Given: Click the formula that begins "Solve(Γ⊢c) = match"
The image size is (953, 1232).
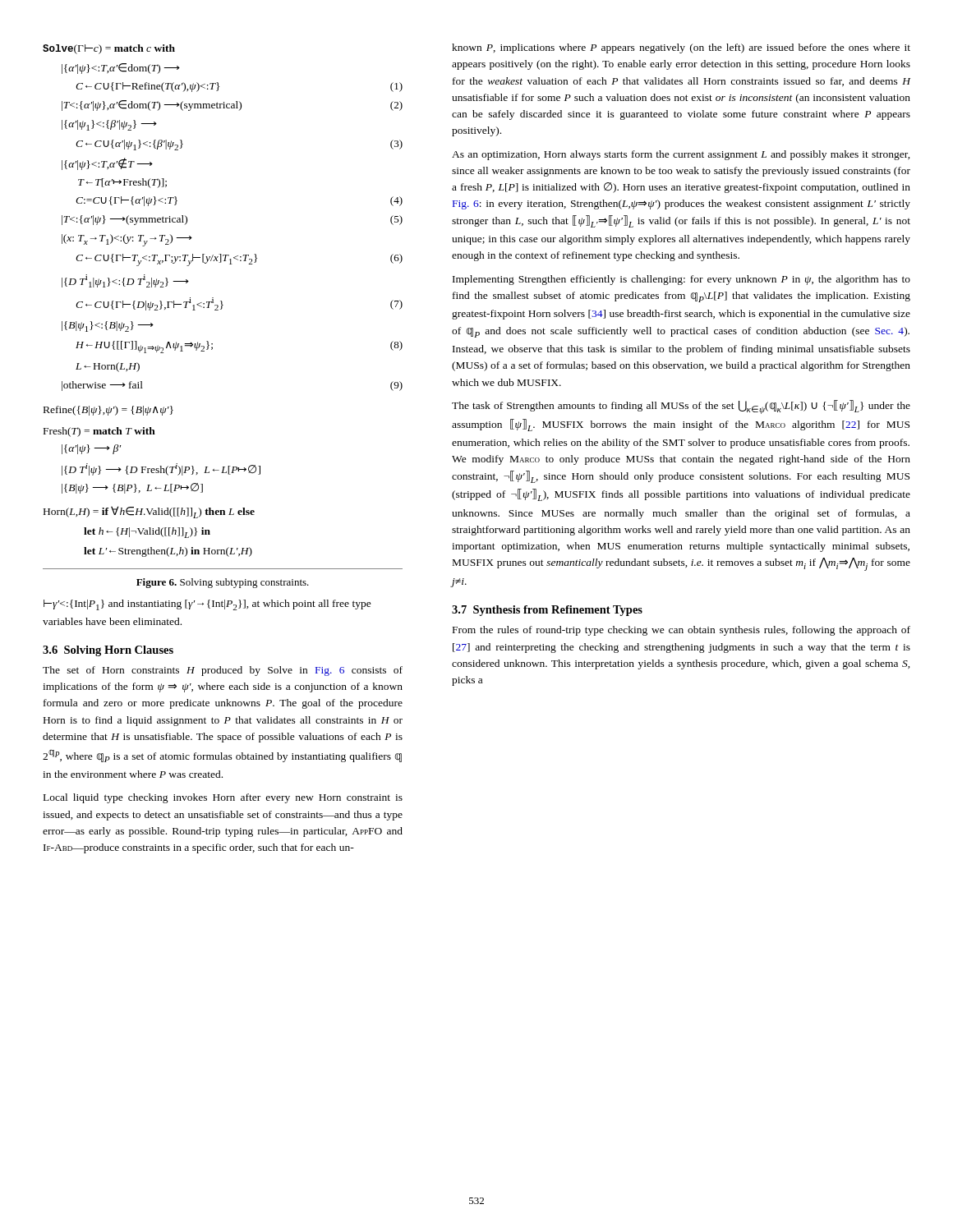Looking at the screenshot, I should (x=223, y=300).
